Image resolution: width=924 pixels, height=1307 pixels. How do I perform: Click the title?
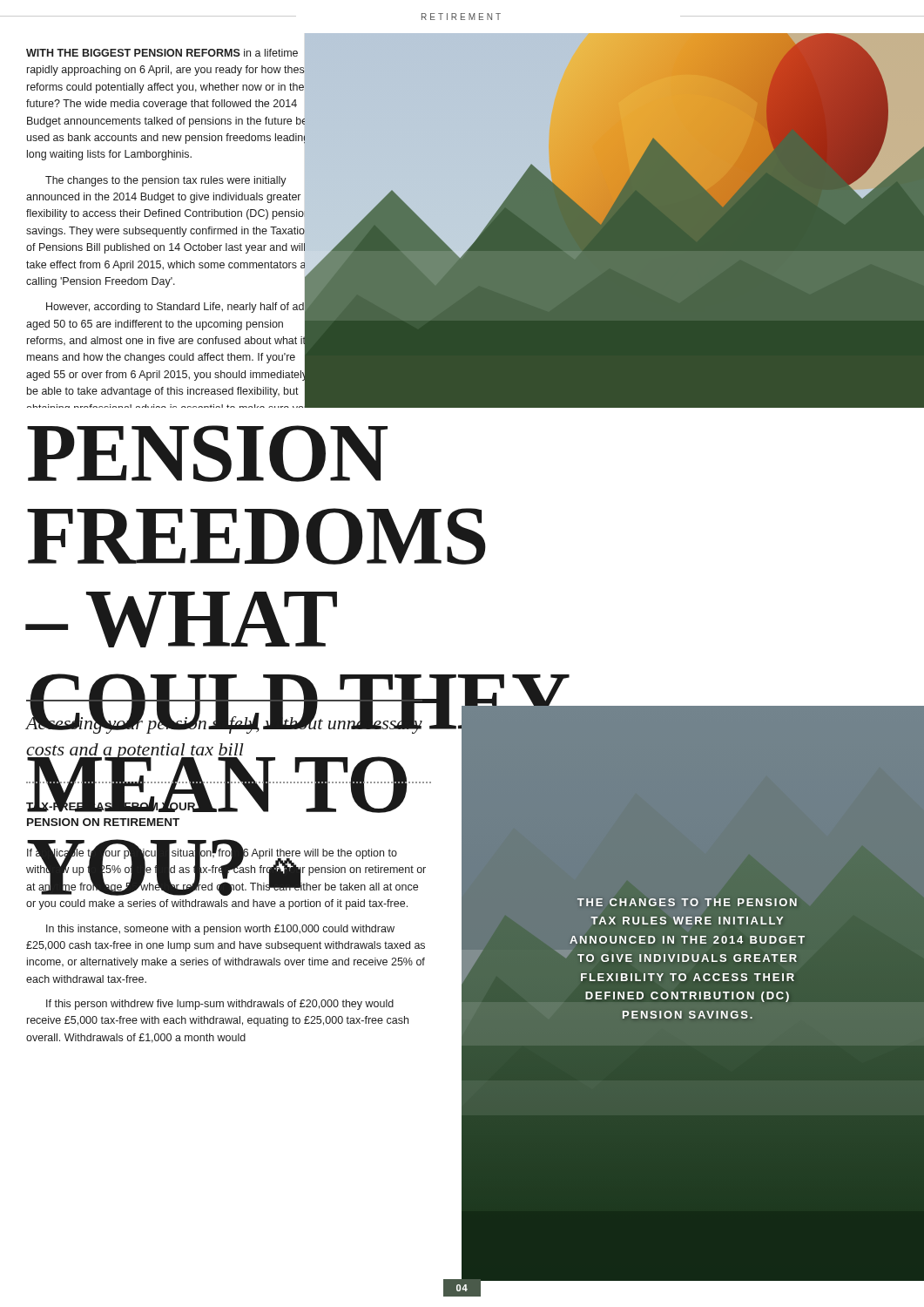point(335,658)
